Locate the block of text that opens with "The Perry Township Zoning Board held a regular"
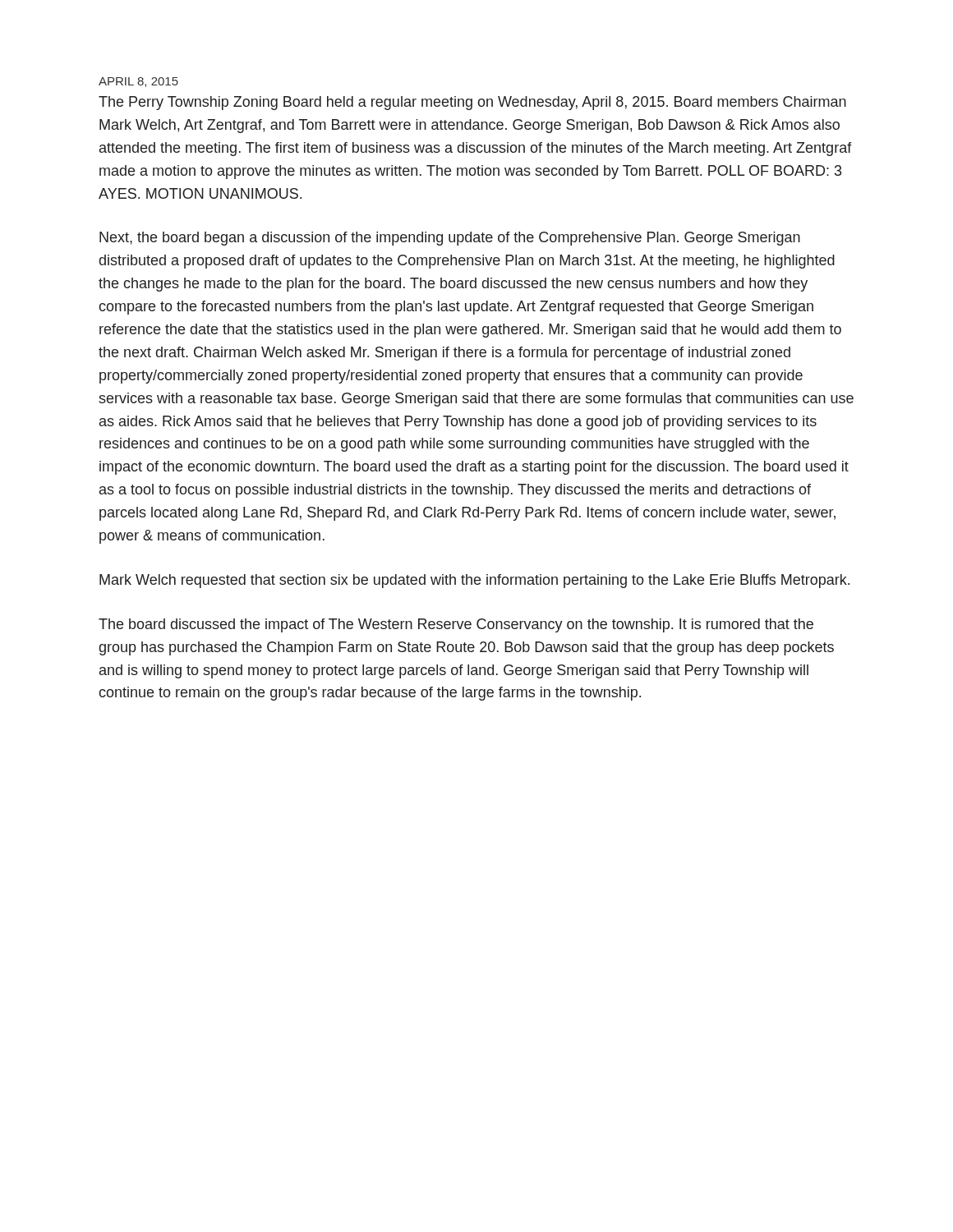 click(x=475, y=148)
